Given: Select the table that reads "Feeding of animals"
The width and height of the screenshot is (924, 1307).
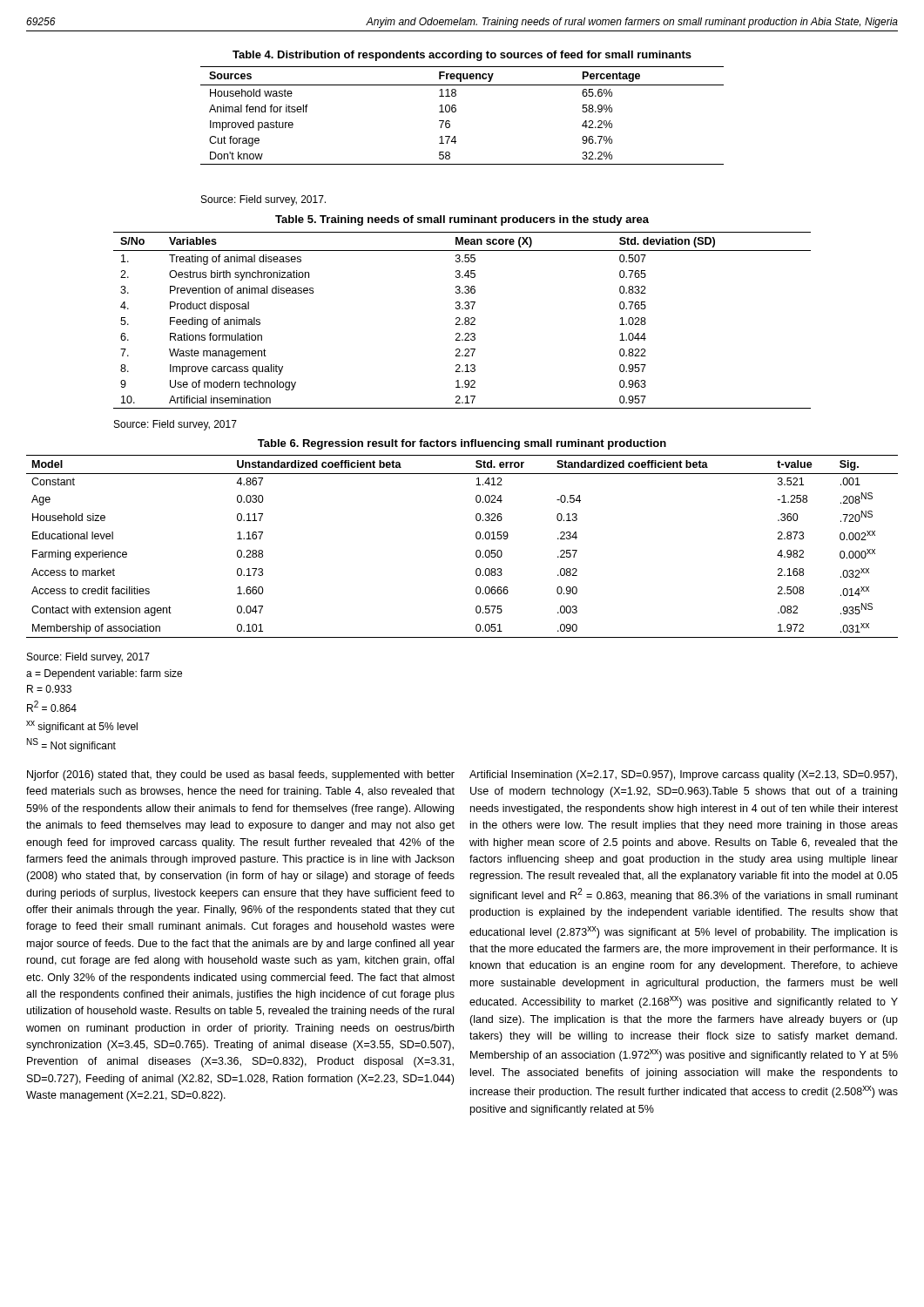Looking at the screenshot, I should point(462,320).
